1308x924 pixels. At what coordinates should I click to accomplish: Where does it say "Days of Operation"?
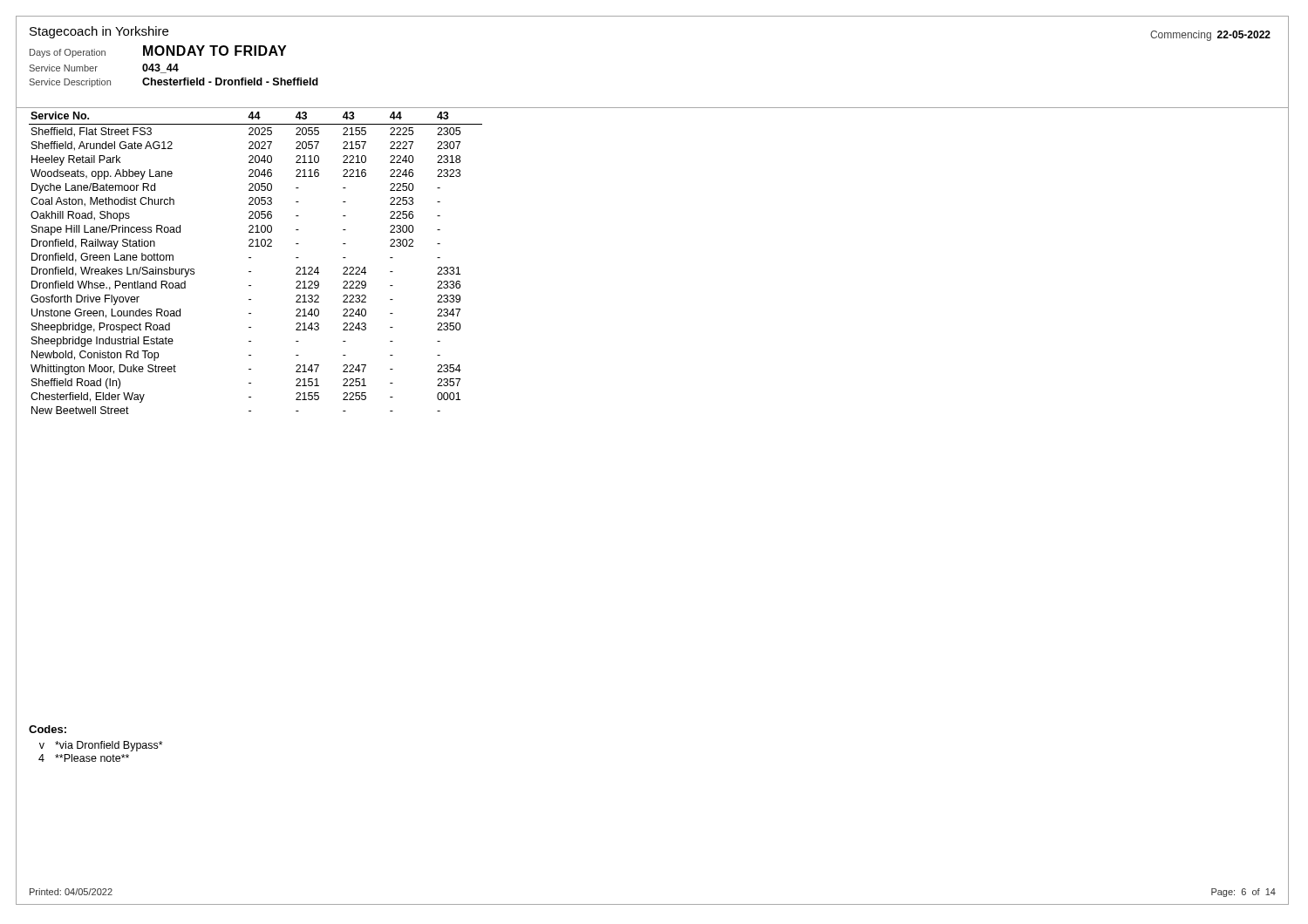click(67, 52)
